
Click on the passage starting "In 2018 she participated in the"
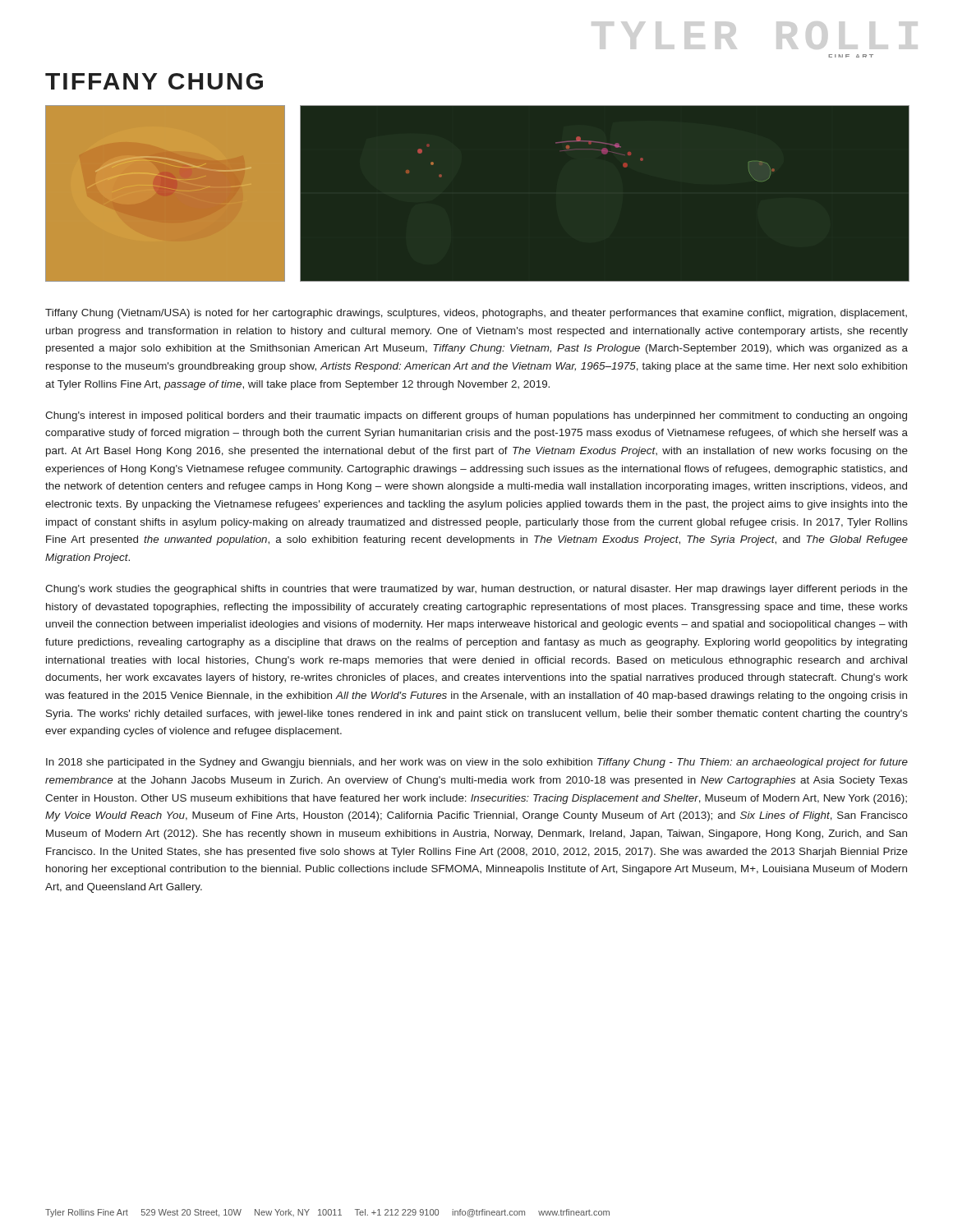(x=476, y=824)
